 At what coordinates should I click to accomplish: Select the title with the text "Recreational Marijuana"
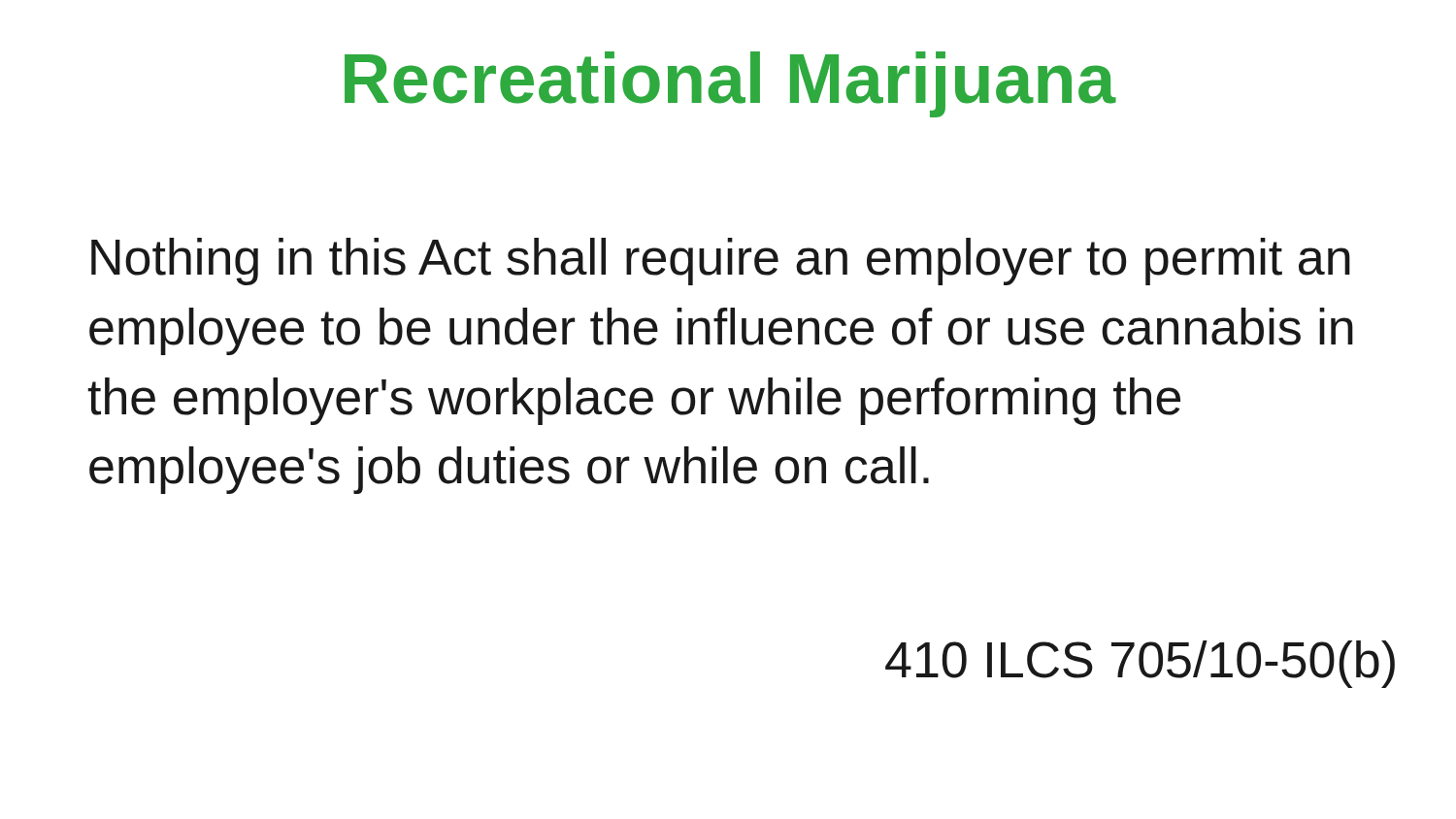pos(728,79)
